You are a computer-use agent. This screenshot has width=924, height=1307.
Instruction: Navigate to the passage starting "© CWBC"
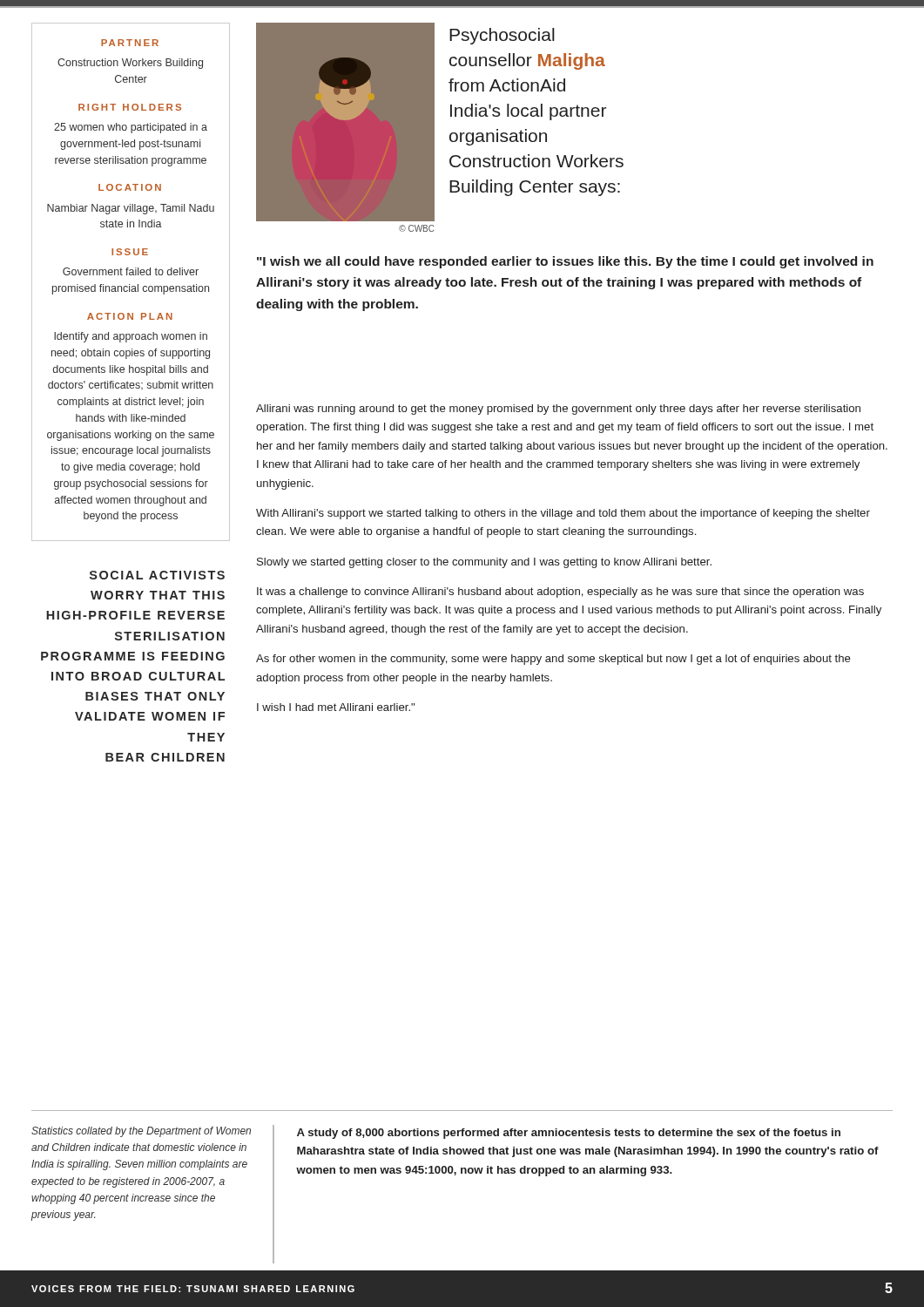[417, 229]
